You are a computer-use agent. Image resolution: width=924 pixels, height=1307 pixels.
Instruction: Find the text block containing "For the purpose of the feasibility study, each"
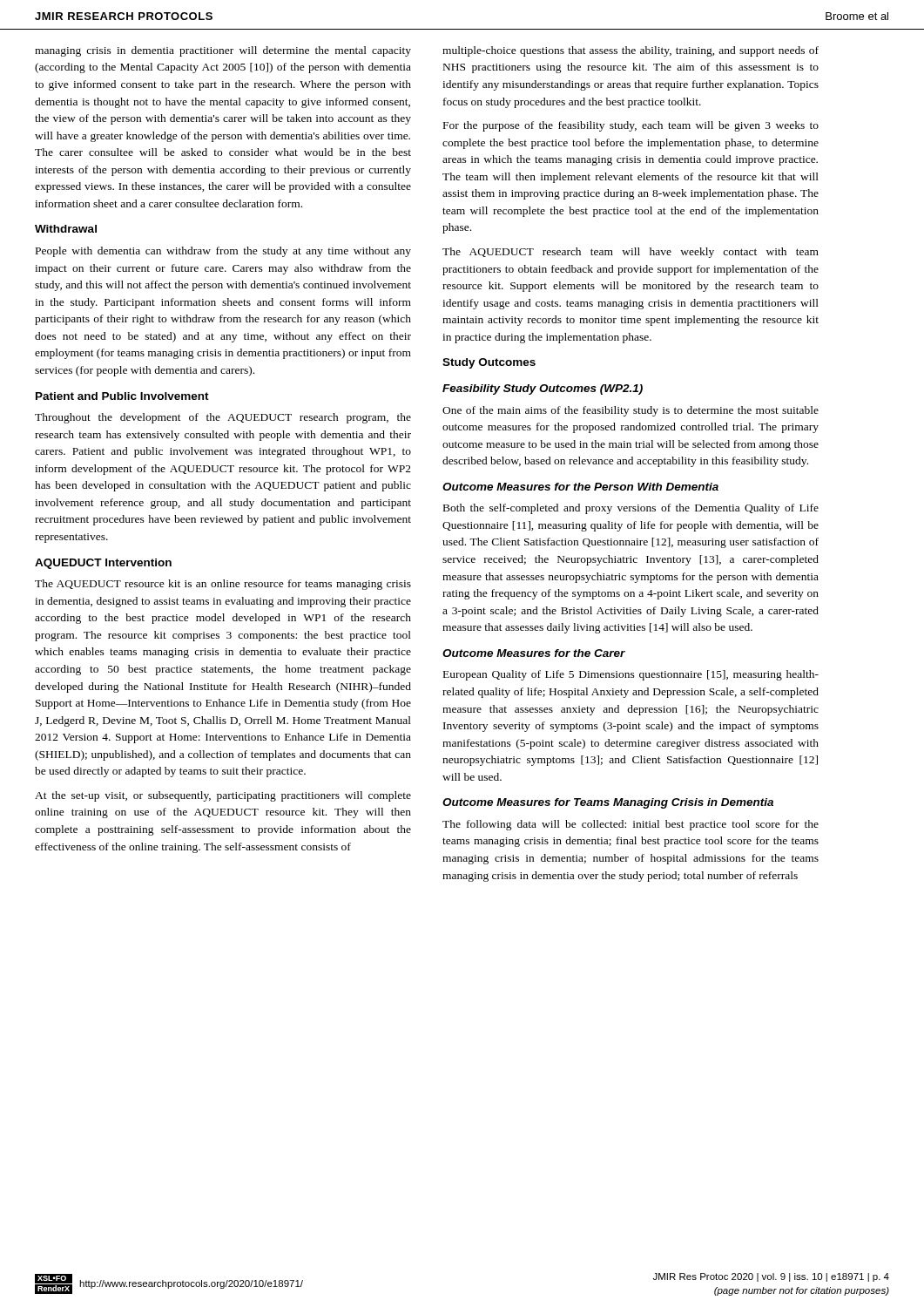point(631,177)
